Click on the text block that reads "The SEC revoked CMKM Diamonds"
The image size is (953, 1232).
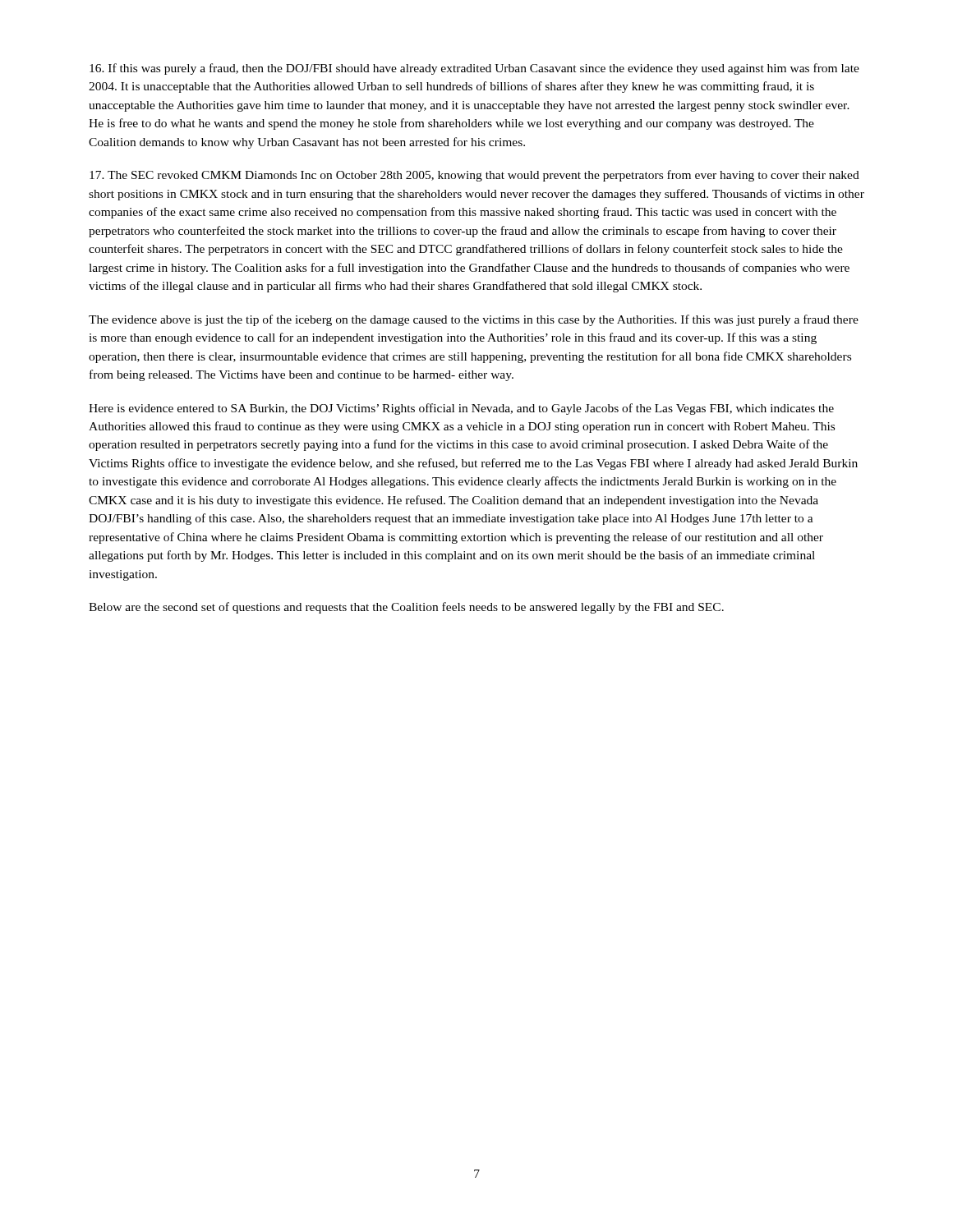pos(476,230)
